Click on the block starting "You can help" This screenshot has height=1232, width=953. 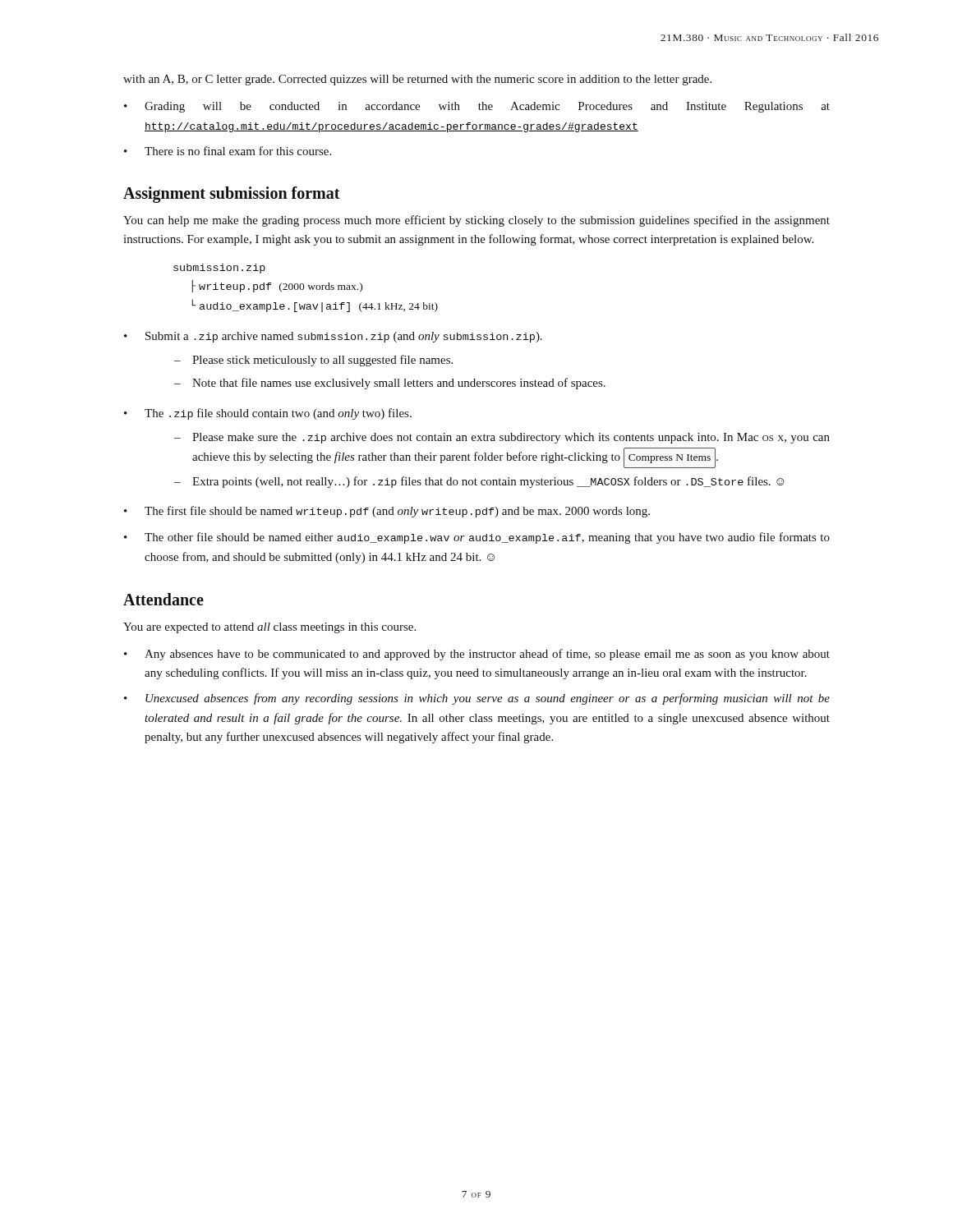pos(476,230)
